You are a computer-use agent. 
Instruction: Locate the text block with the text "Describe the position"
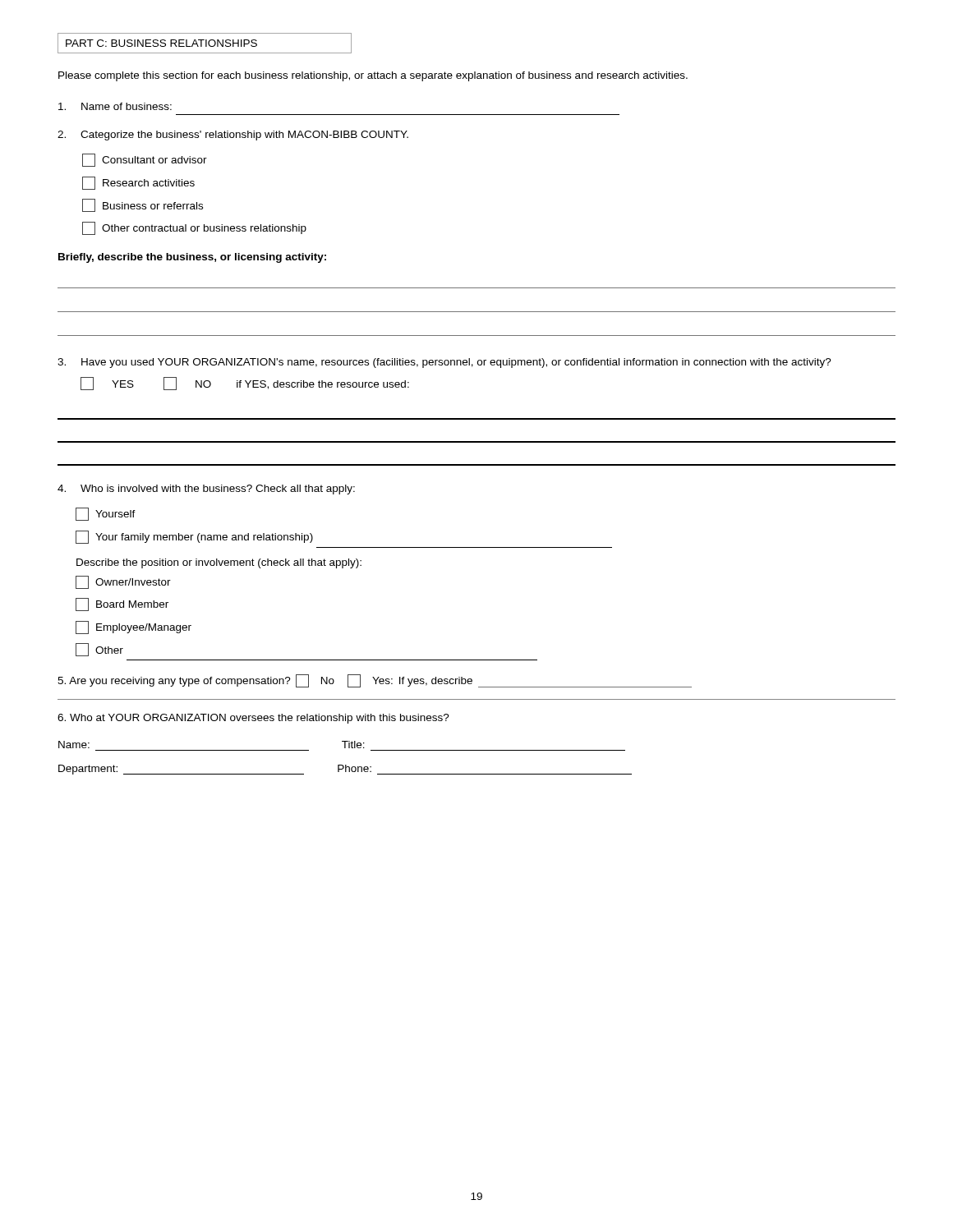(219, 562)
